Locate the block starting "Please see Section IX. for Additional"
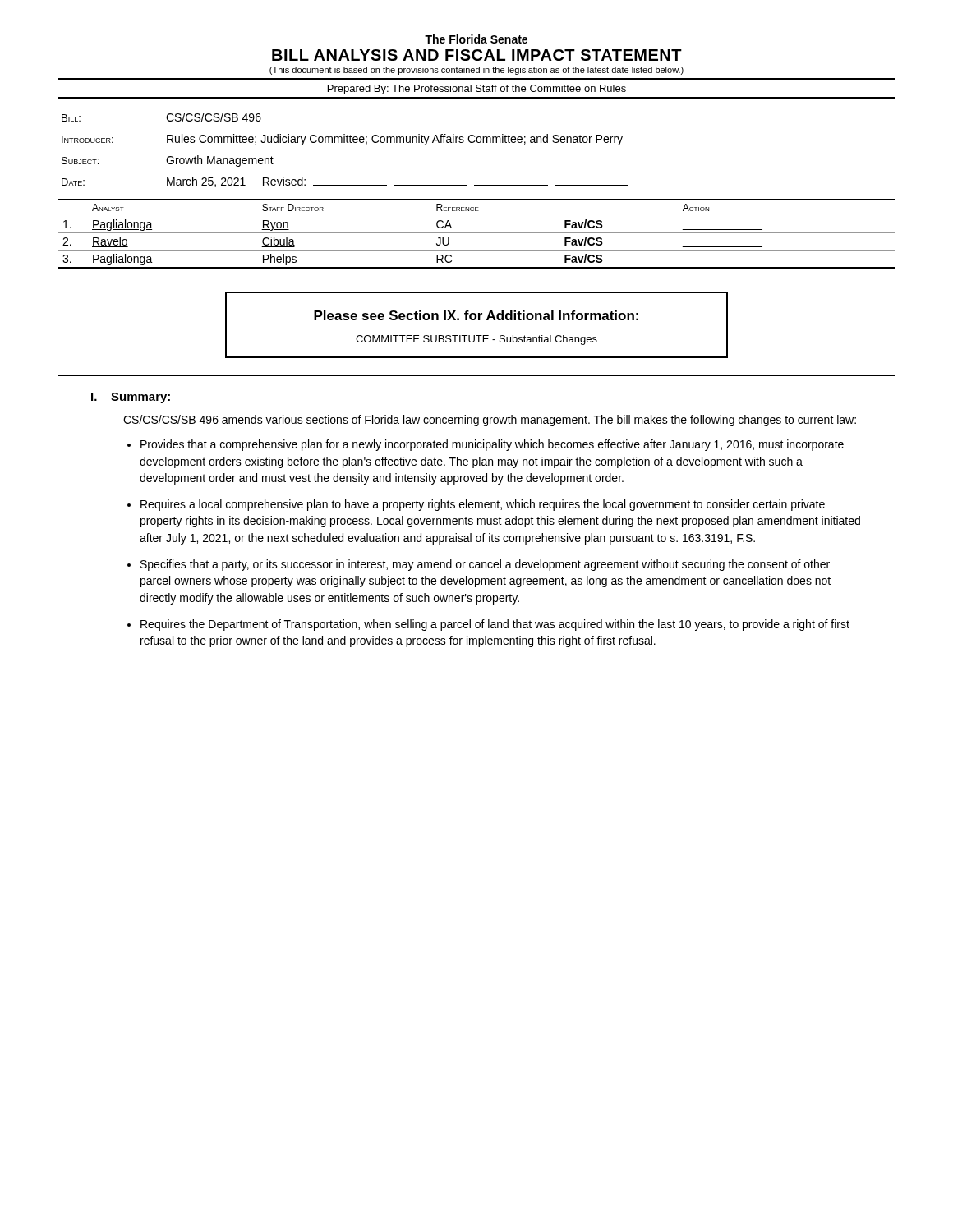 click(x=476, y=325)
